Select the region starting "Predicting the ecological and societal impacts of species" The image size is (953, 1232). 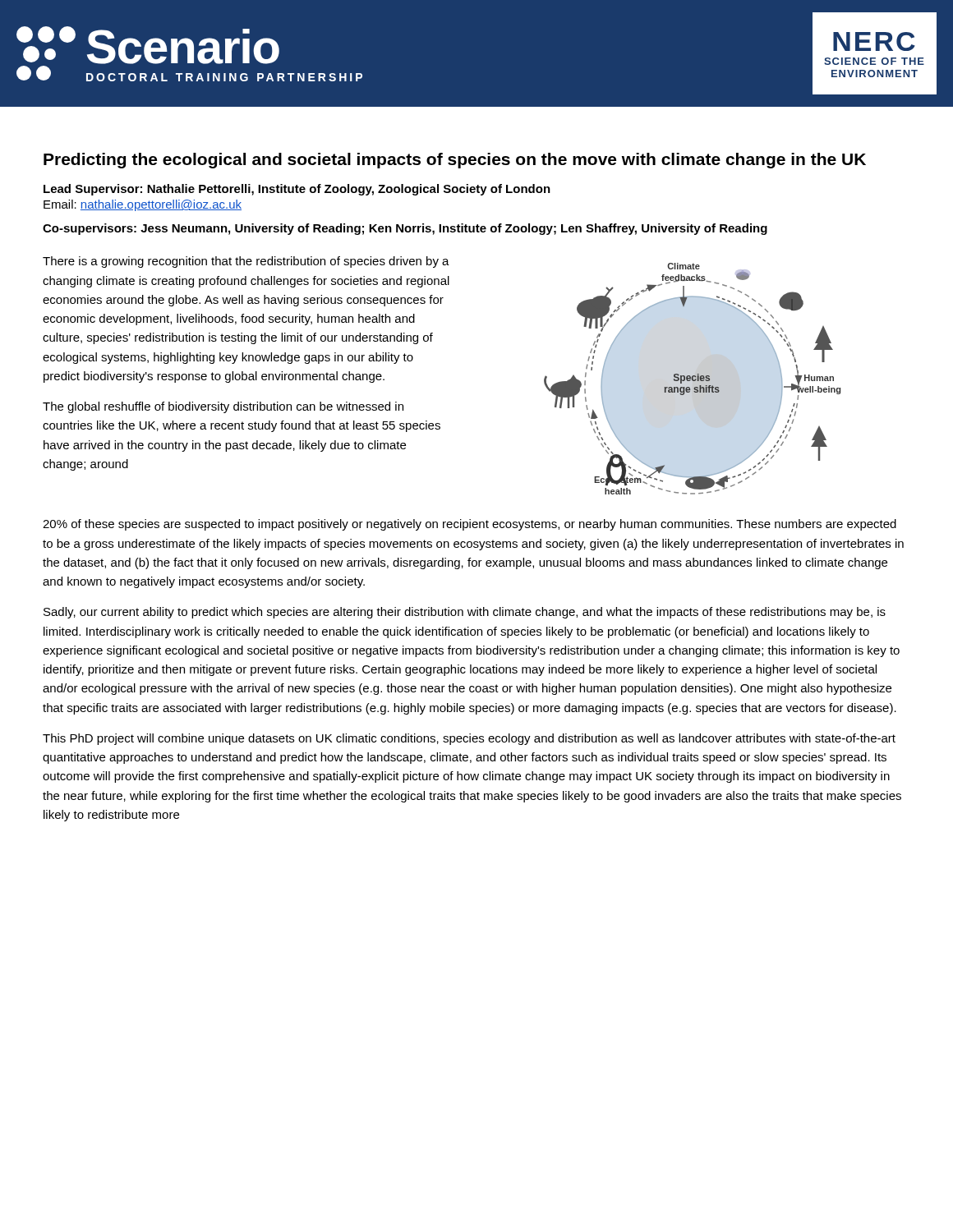coord(454,159)
